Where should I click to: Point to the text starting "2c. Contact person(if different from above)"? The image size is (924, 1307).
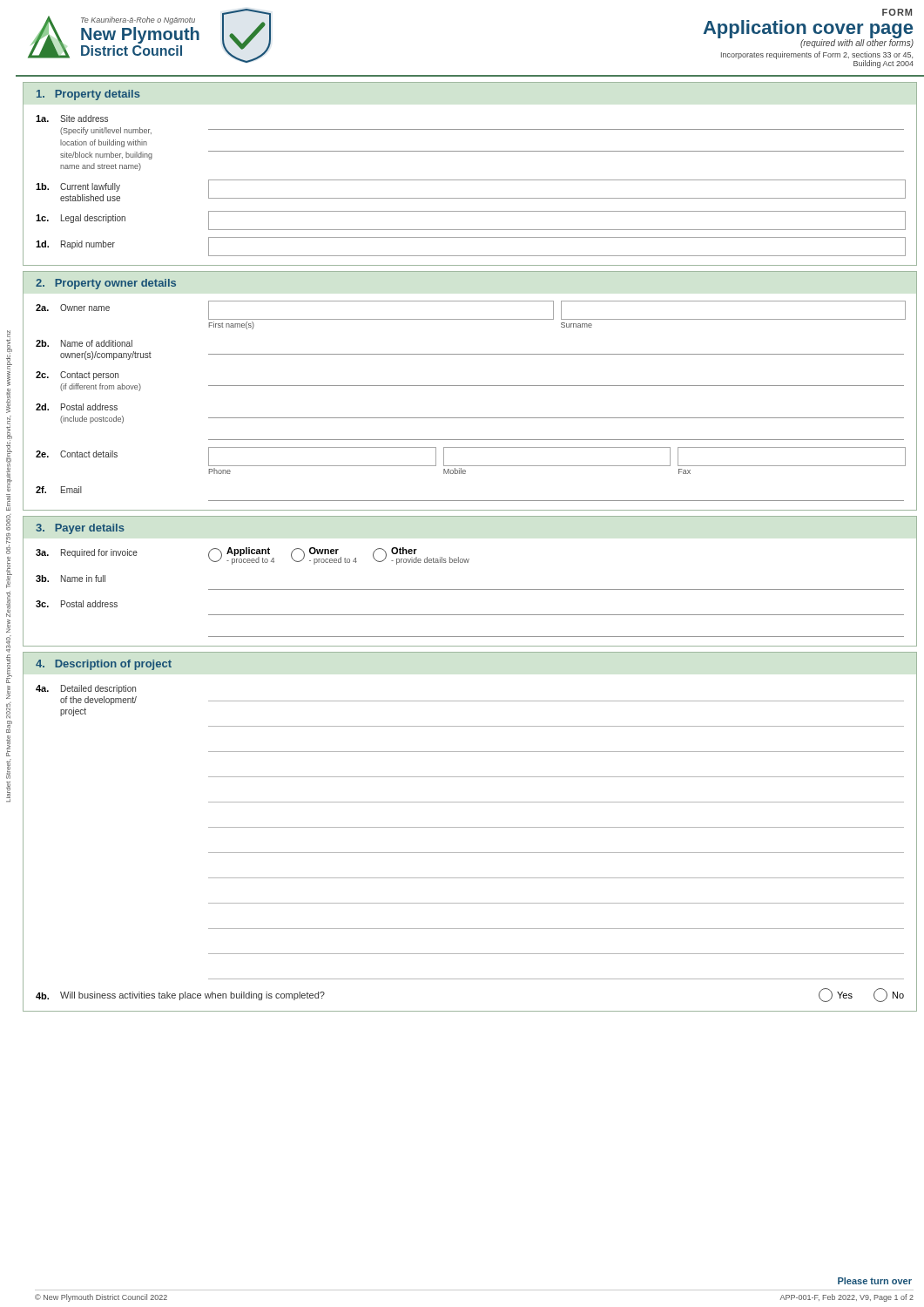(x=470, y=380)
